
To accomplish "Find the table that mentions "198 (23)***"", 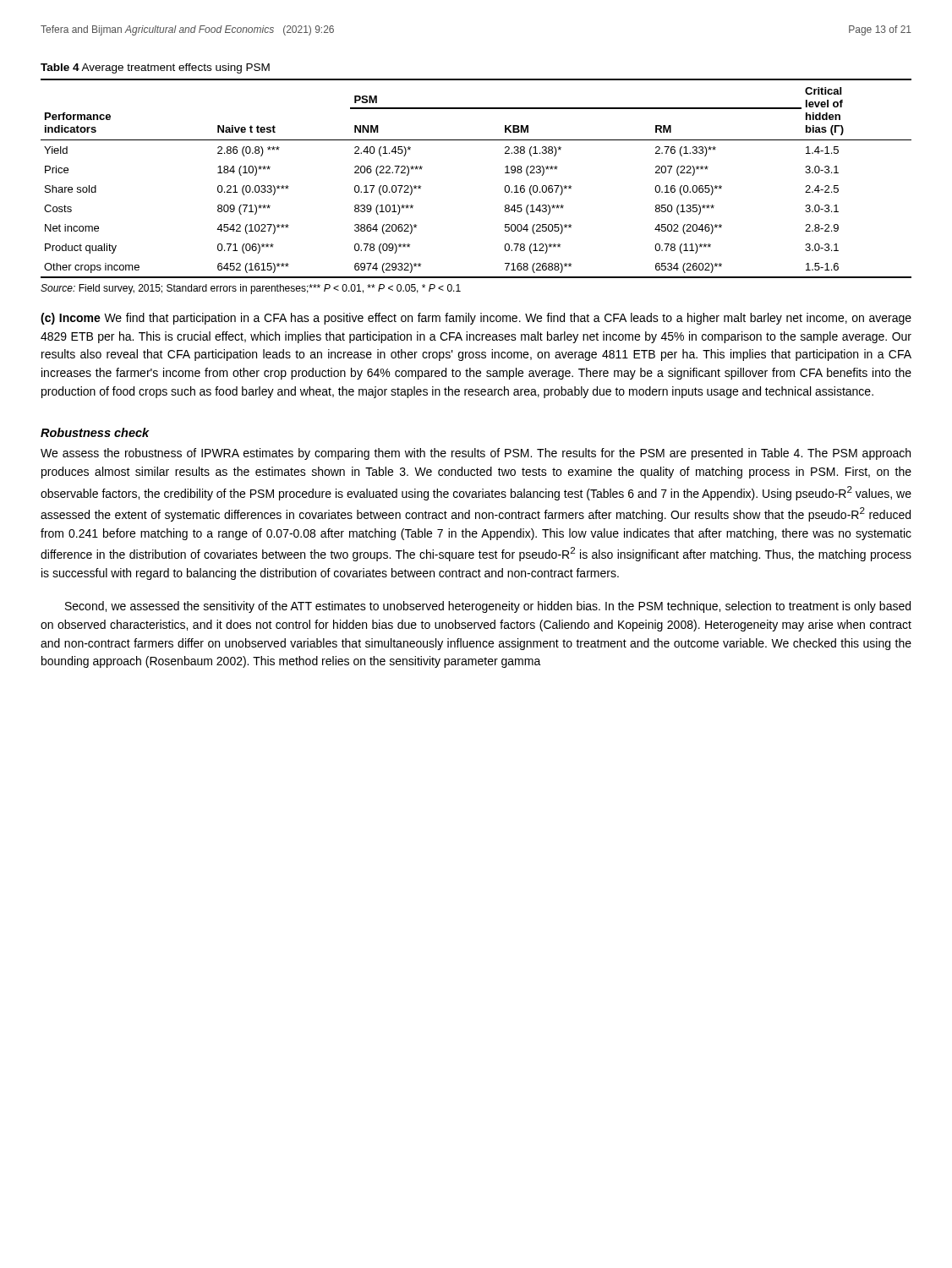I will tap(476, 178).
